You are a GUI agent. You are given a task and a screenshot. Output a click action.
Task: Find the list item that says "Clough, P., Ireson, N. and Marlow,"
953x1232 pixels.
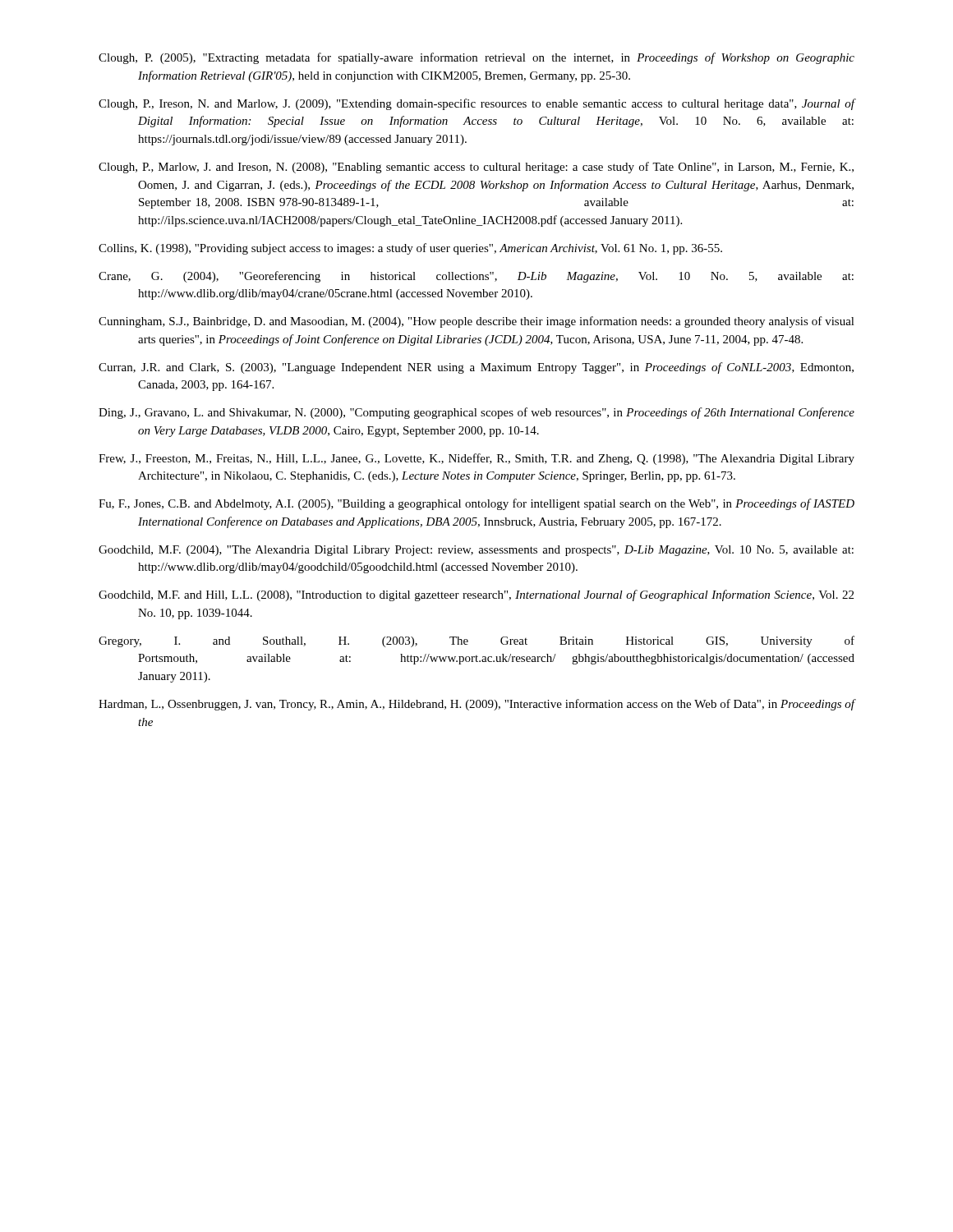point(476,121)
